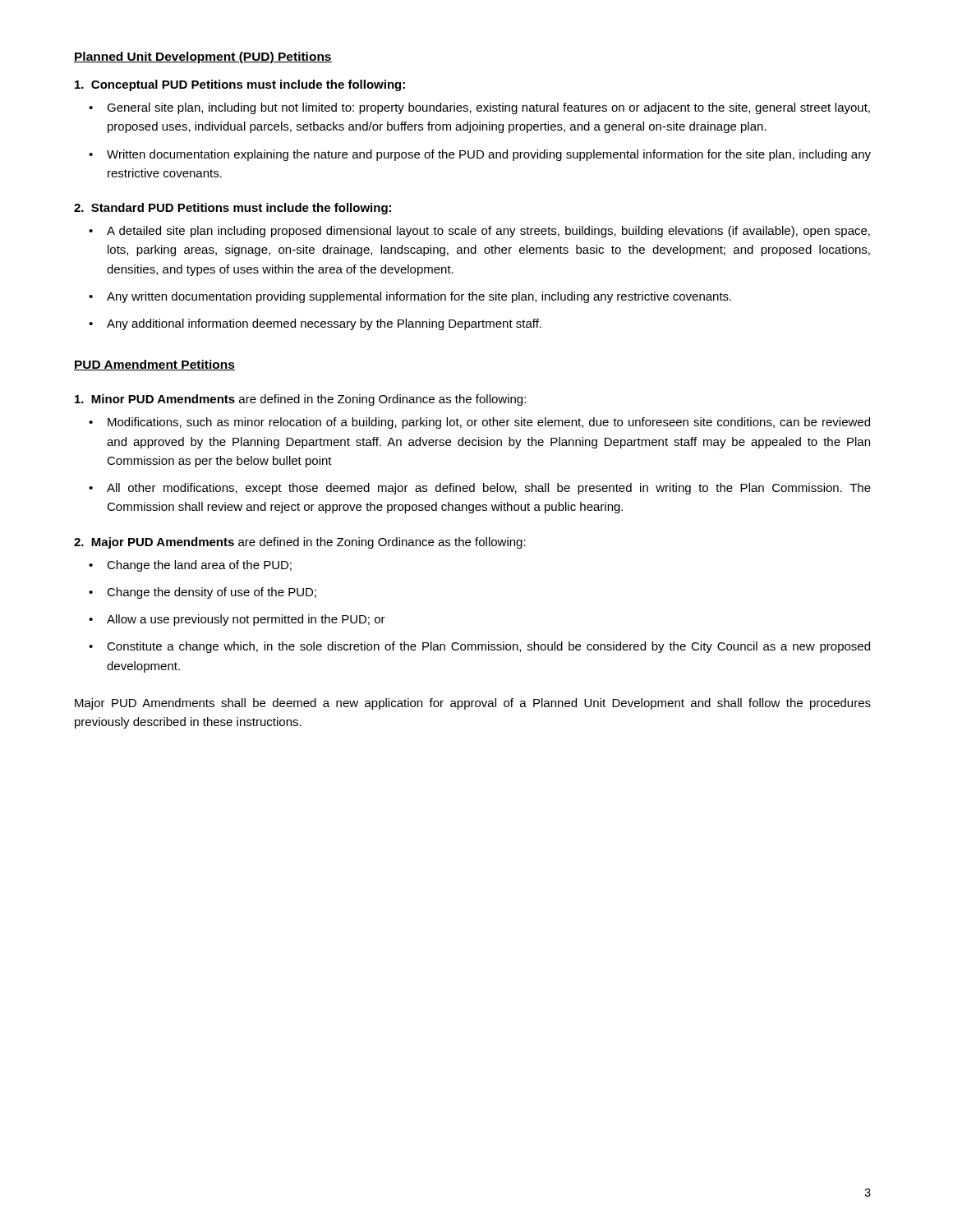Find the list item that says "Written documentation explaining the nature and purpose of"
953x1232 pixels.
[x=489, y=163]
